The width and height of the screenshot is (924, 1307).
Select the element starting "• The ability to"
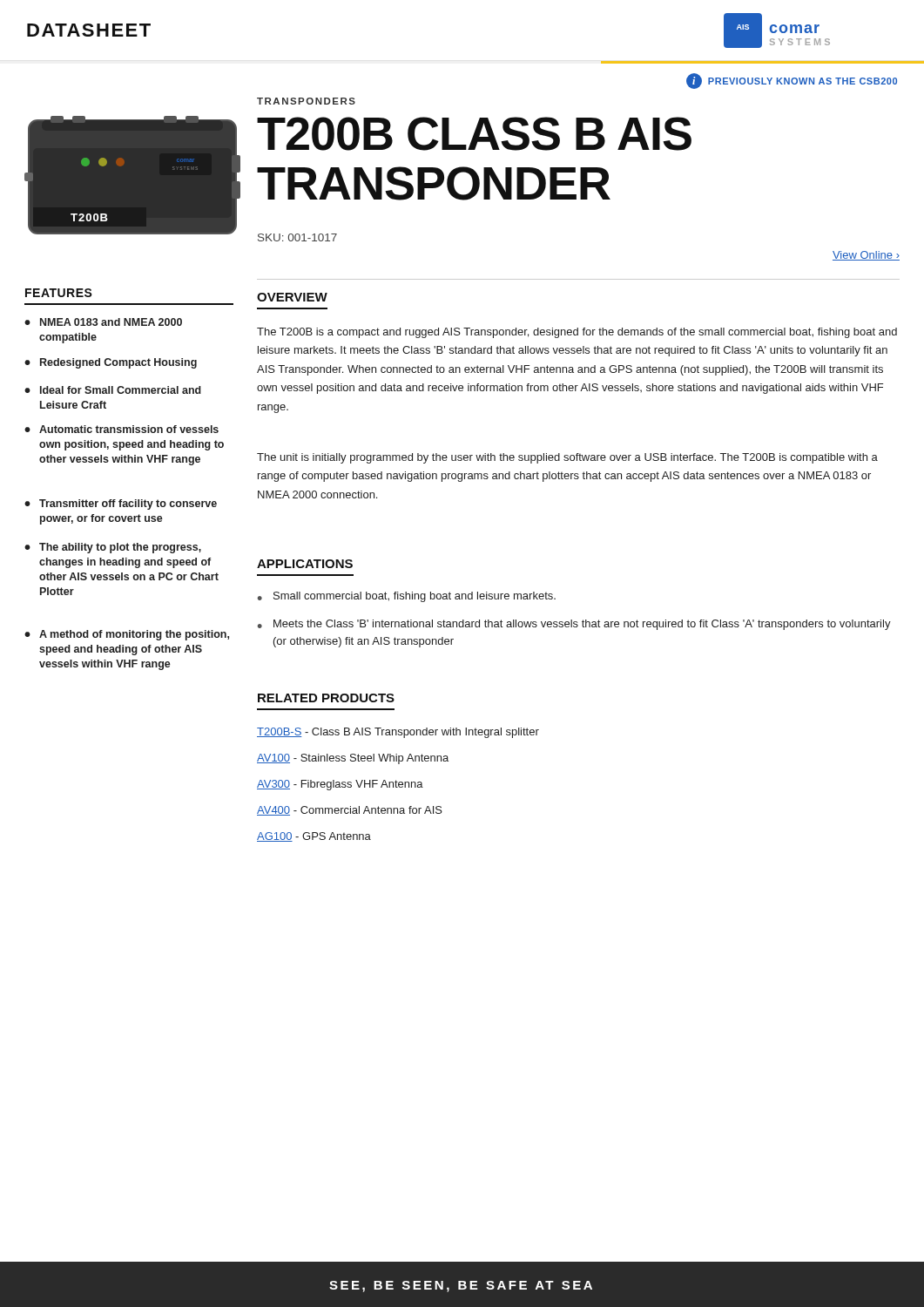pos(129,570)
